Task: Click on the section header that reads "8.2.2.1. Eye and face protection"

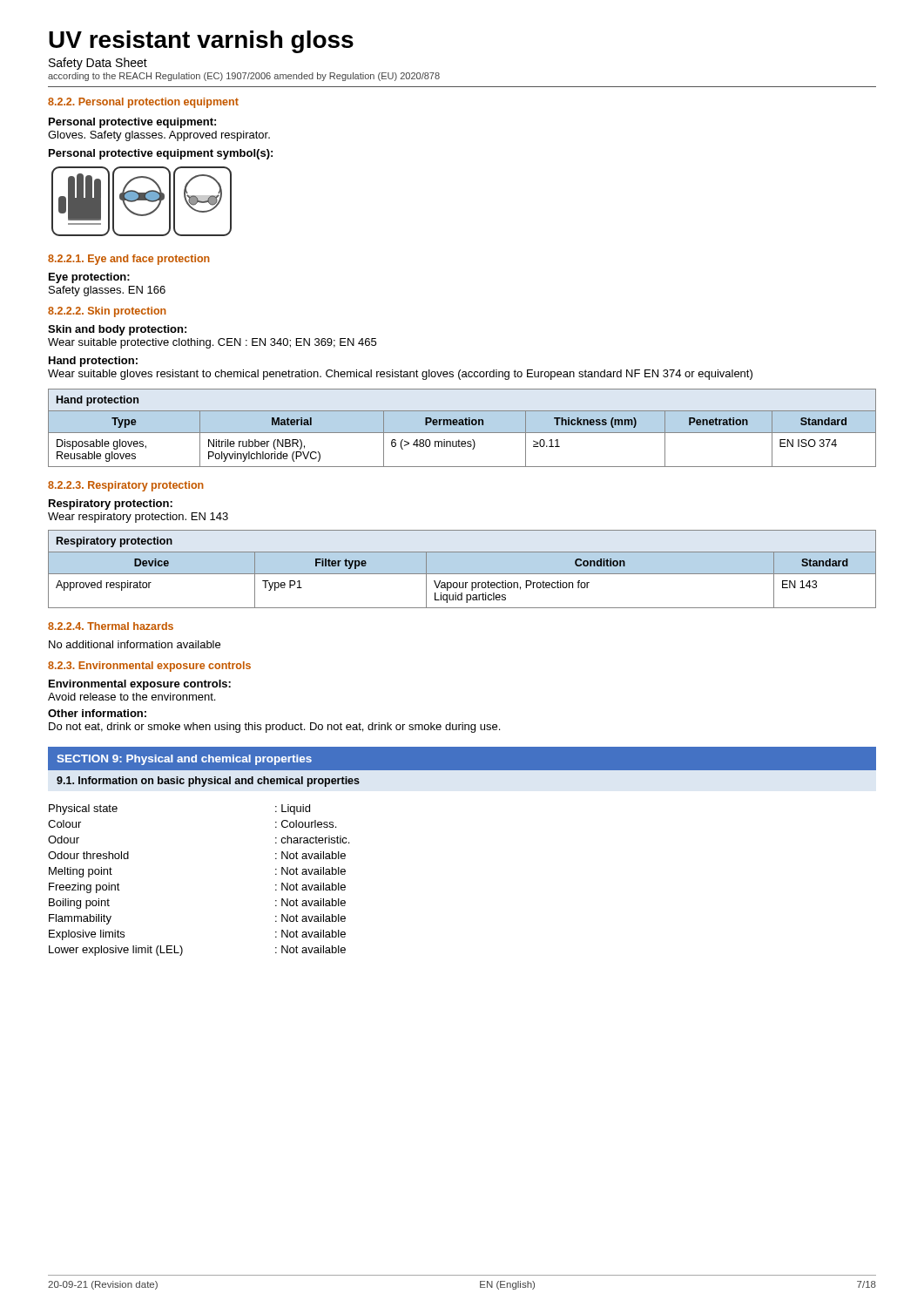Action: click(129, 259)
